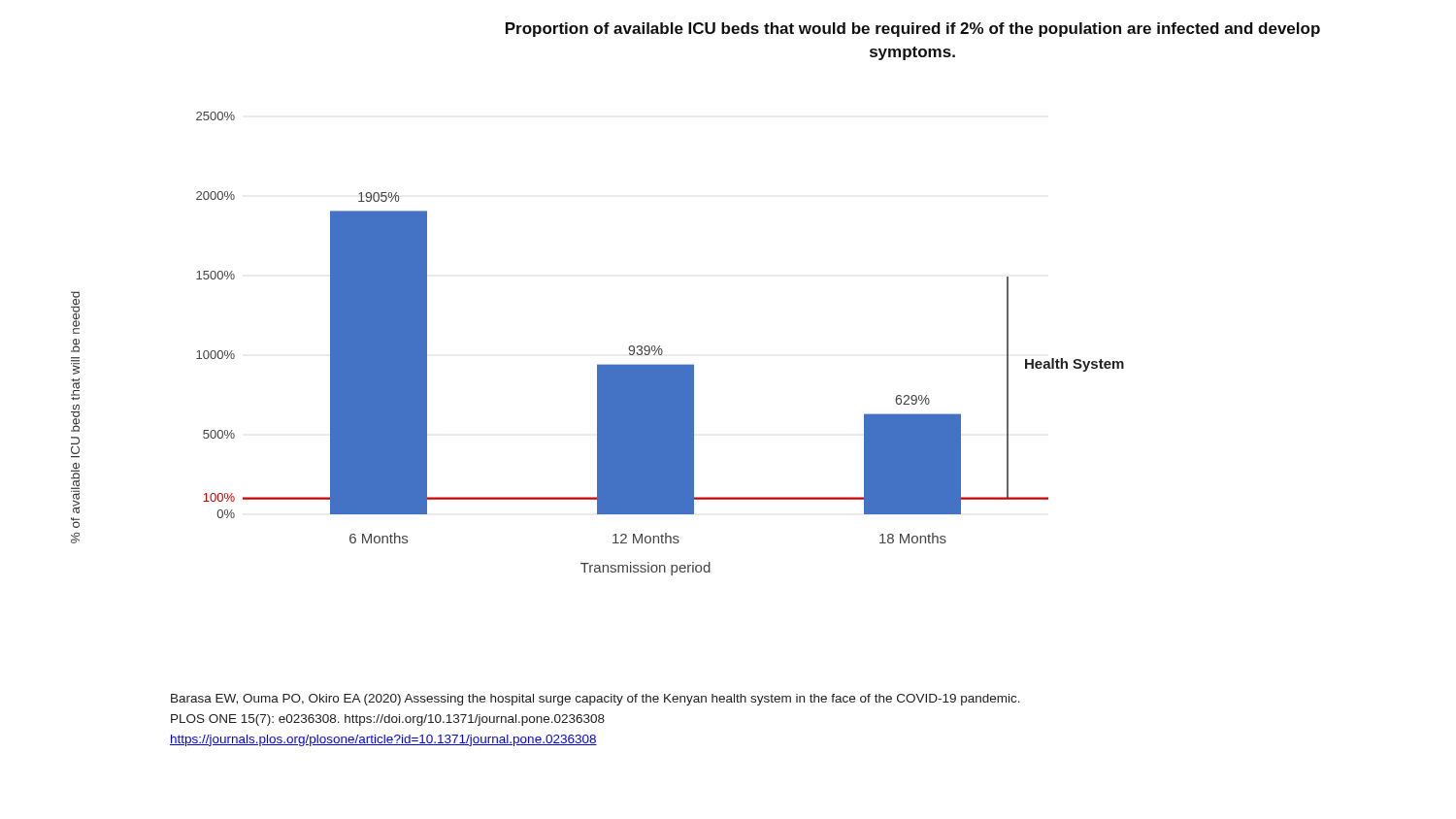Screen dimensions: 819x1456
Task: Navigate to the text block starting "Barasa EW, Ouma PO, Okiro EA (2020)"
Action: [595, 719]
